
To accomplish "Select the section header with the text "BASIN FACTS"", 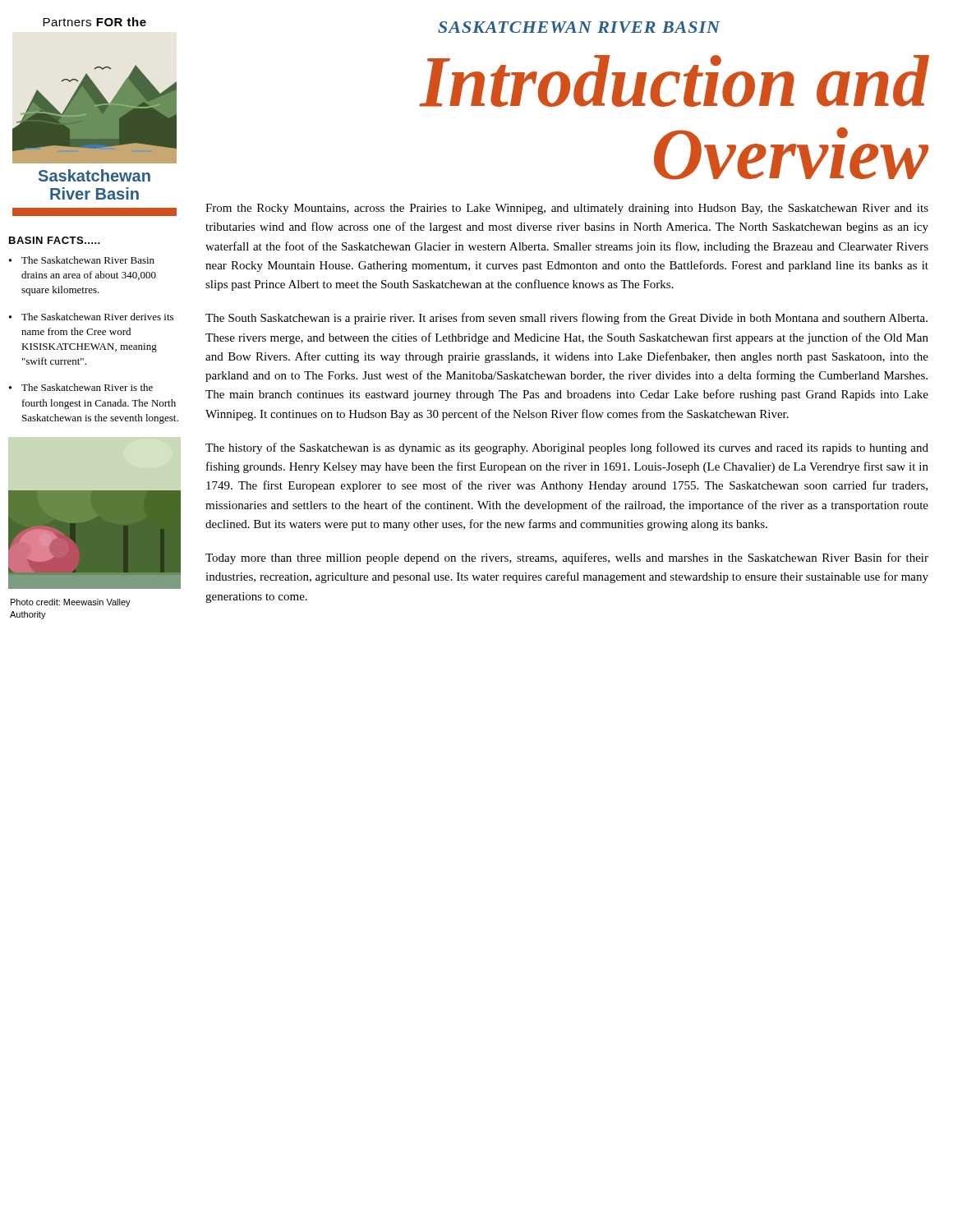I will tap(55, 240).
